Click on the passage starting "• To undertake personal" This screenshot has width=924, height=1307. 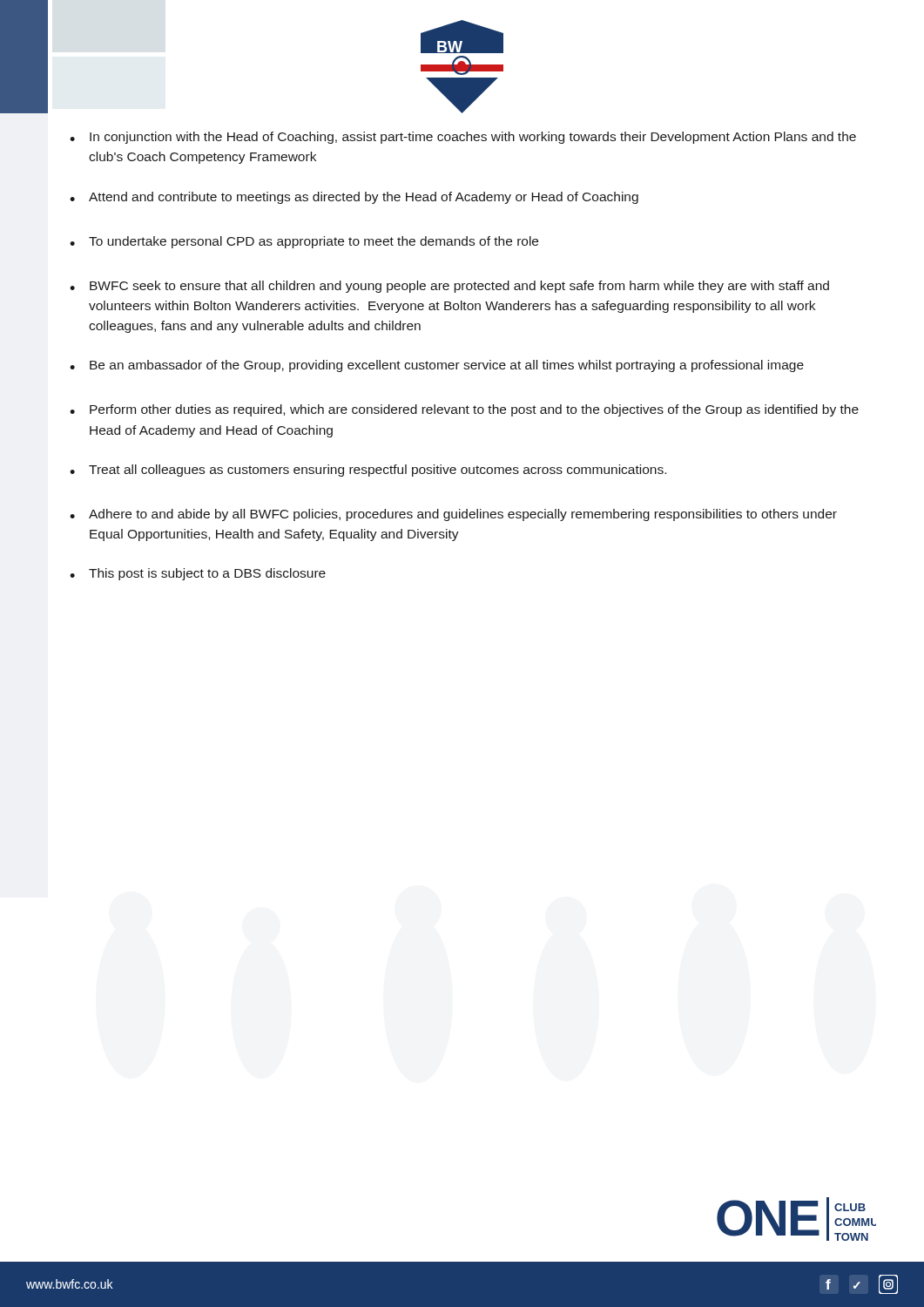(471, 243)
